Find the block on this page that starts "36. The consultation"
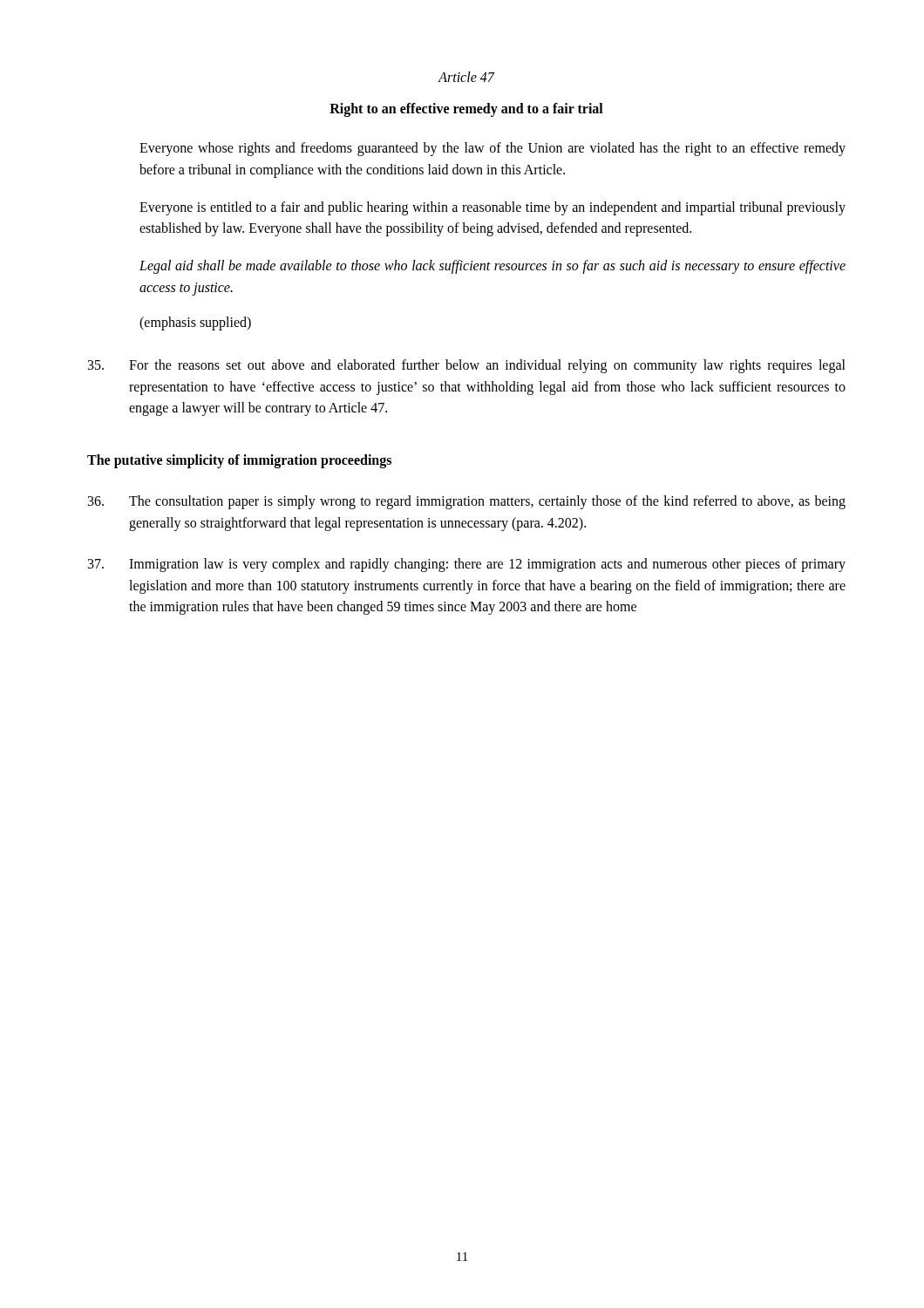924x1308 pixels. [x=466, y=513]
